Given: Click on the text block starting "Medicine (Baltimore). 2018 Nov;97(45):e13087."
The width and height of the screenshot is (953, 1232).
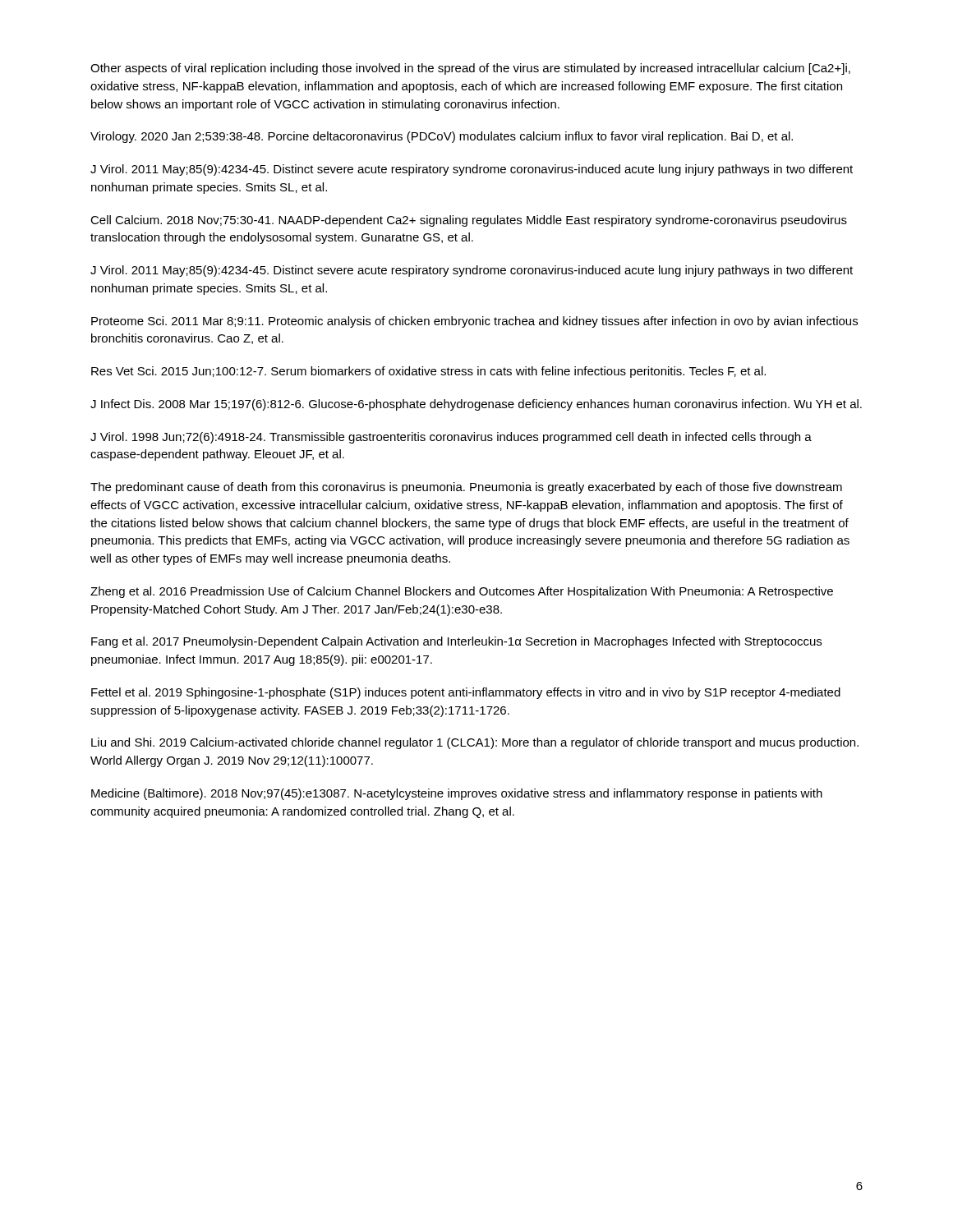Looking at the screenshot, I should (x=456, y=802).
